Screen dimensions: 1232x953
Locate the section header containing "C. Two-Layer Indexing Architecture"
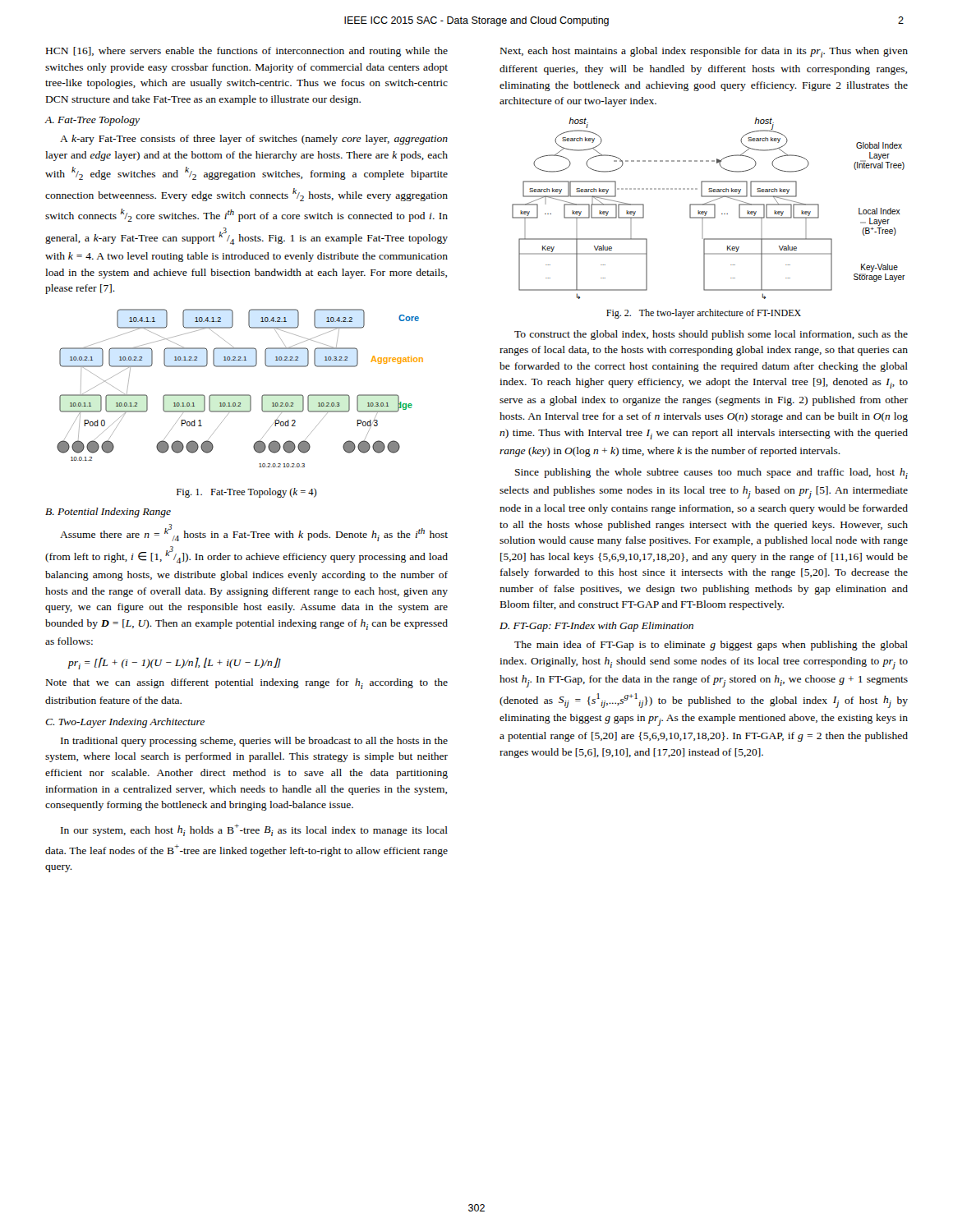coord(125,721)
